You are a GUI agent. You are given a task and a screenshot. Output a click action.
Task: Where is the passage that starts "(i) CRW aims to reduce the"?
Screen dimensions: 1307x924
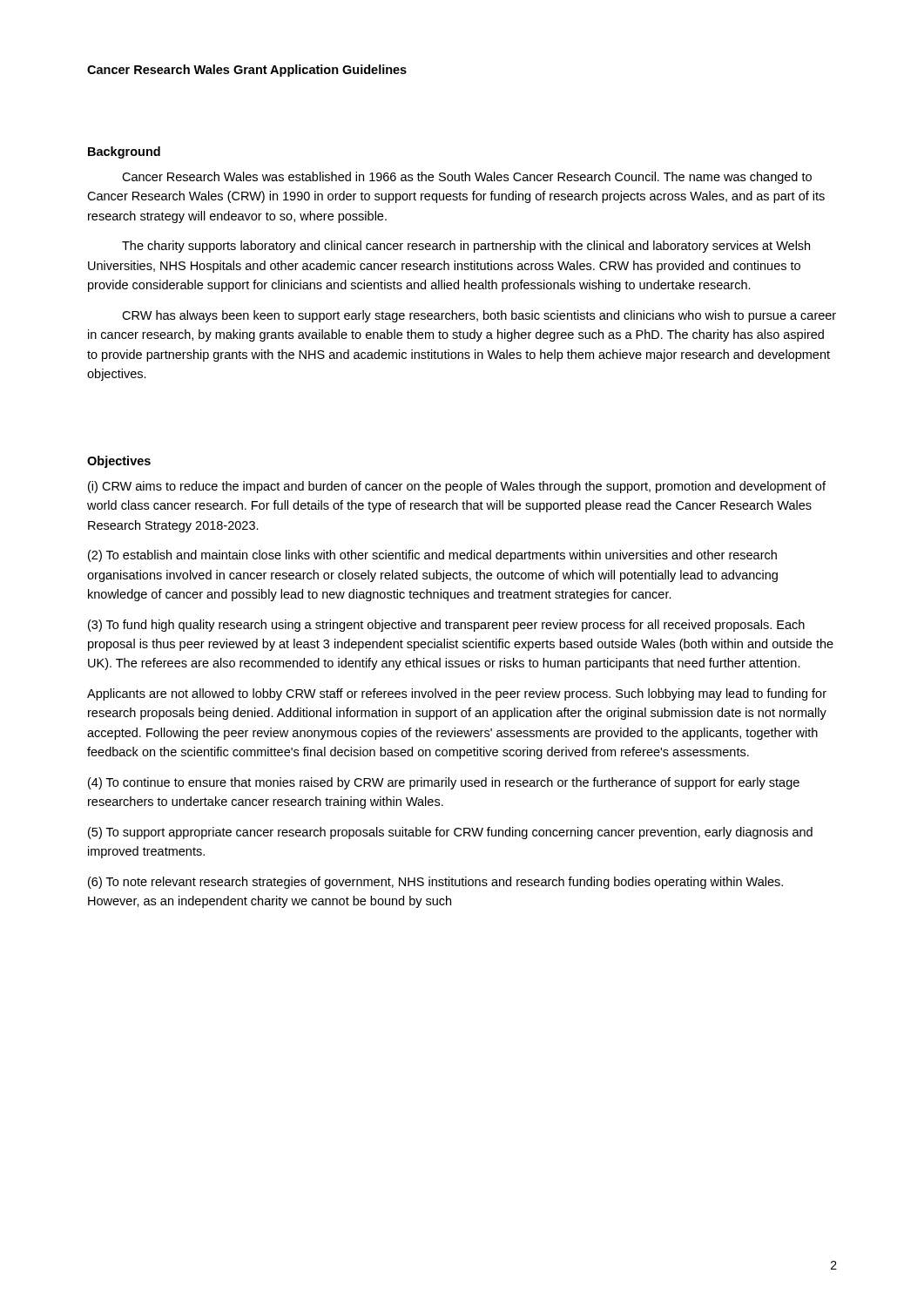pyautogui.click(x=456, y=506)
